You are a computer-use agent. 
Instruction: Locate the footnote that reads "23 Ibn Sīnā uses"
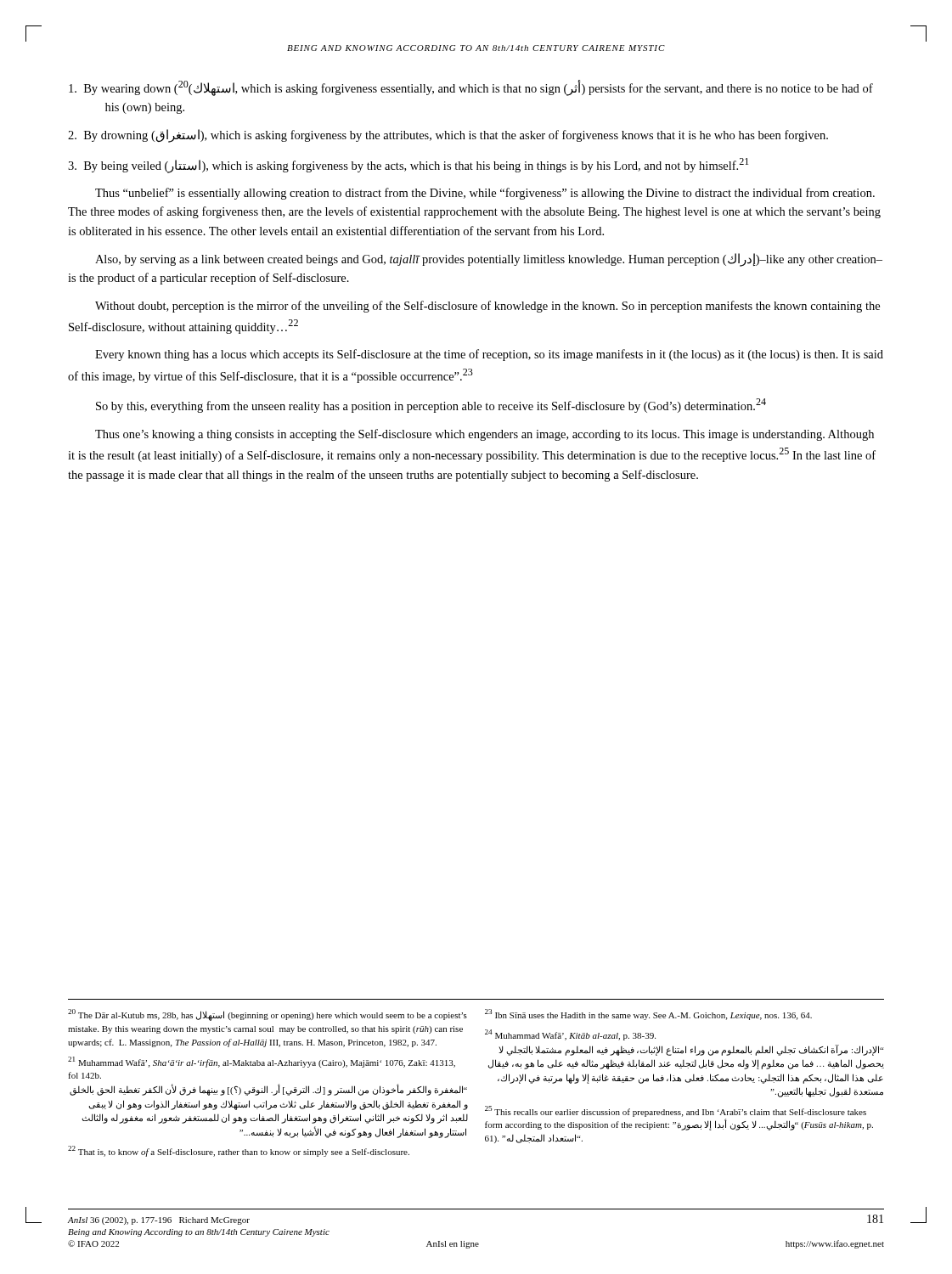(x=648, y=1014)
